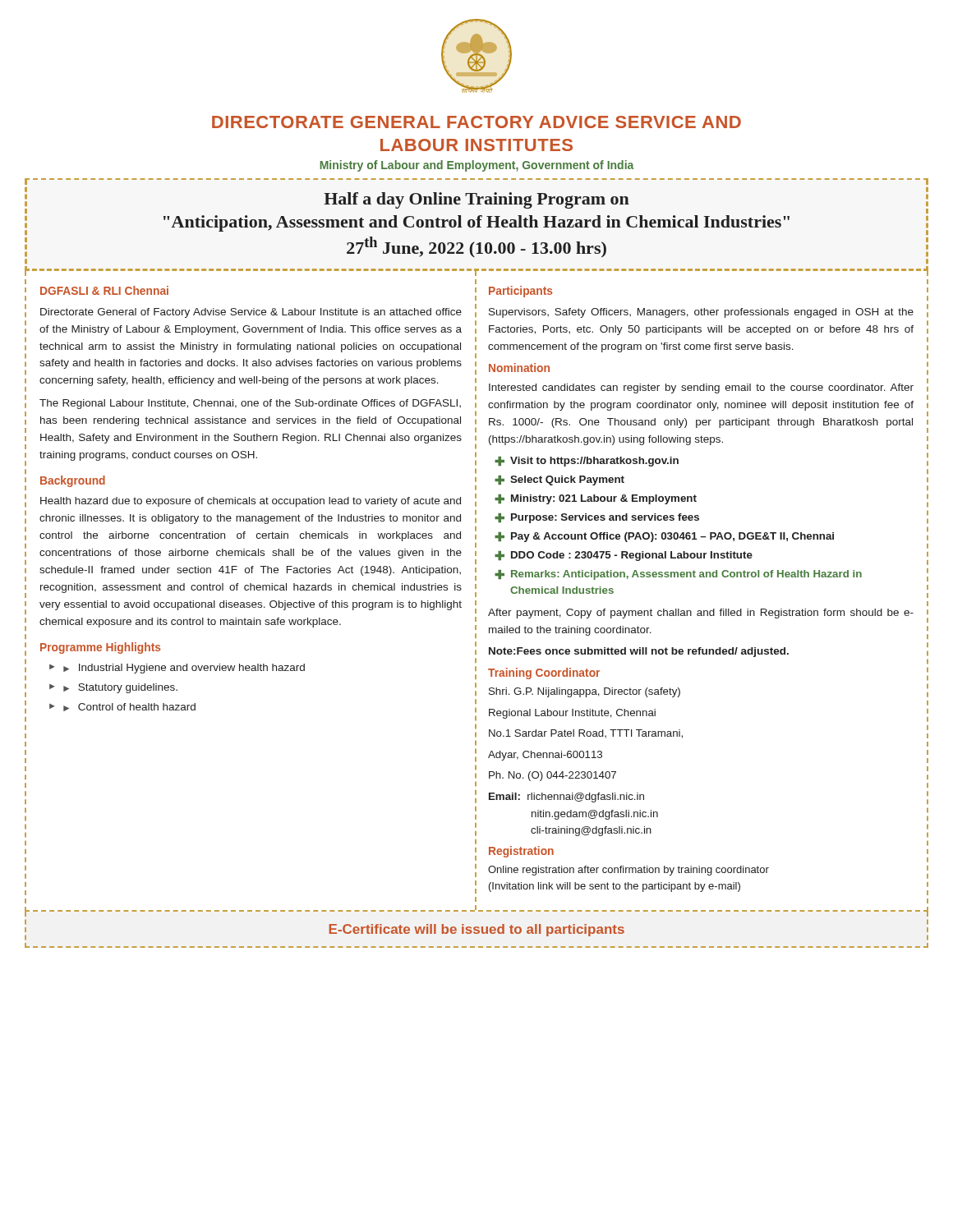
Task: Locate the text "✚ Purpose: Services and services fees"
Action: pyautogui.click(x=597, y=517)
